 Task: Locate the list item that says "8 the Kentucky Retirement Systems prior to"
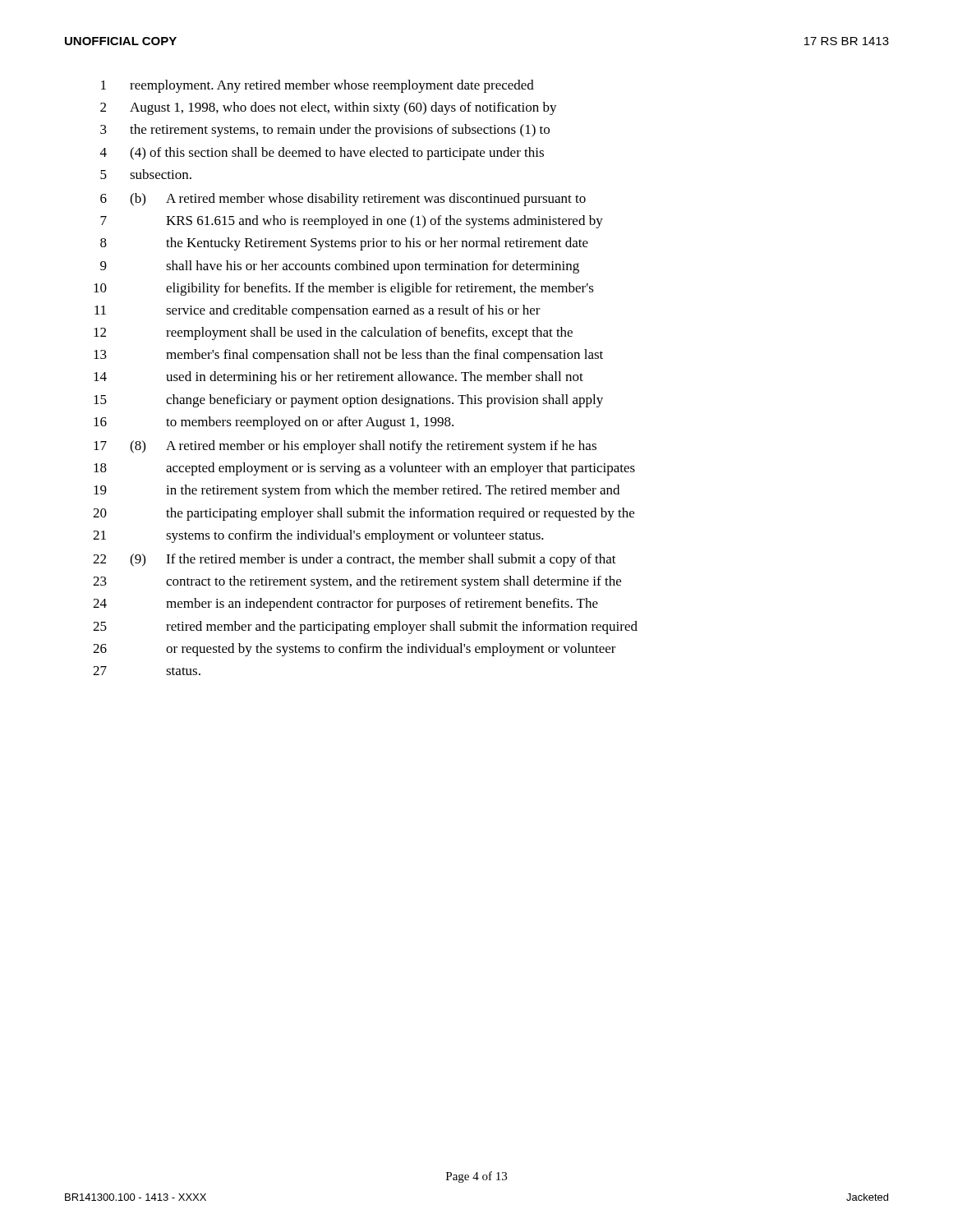coord(476,243)
